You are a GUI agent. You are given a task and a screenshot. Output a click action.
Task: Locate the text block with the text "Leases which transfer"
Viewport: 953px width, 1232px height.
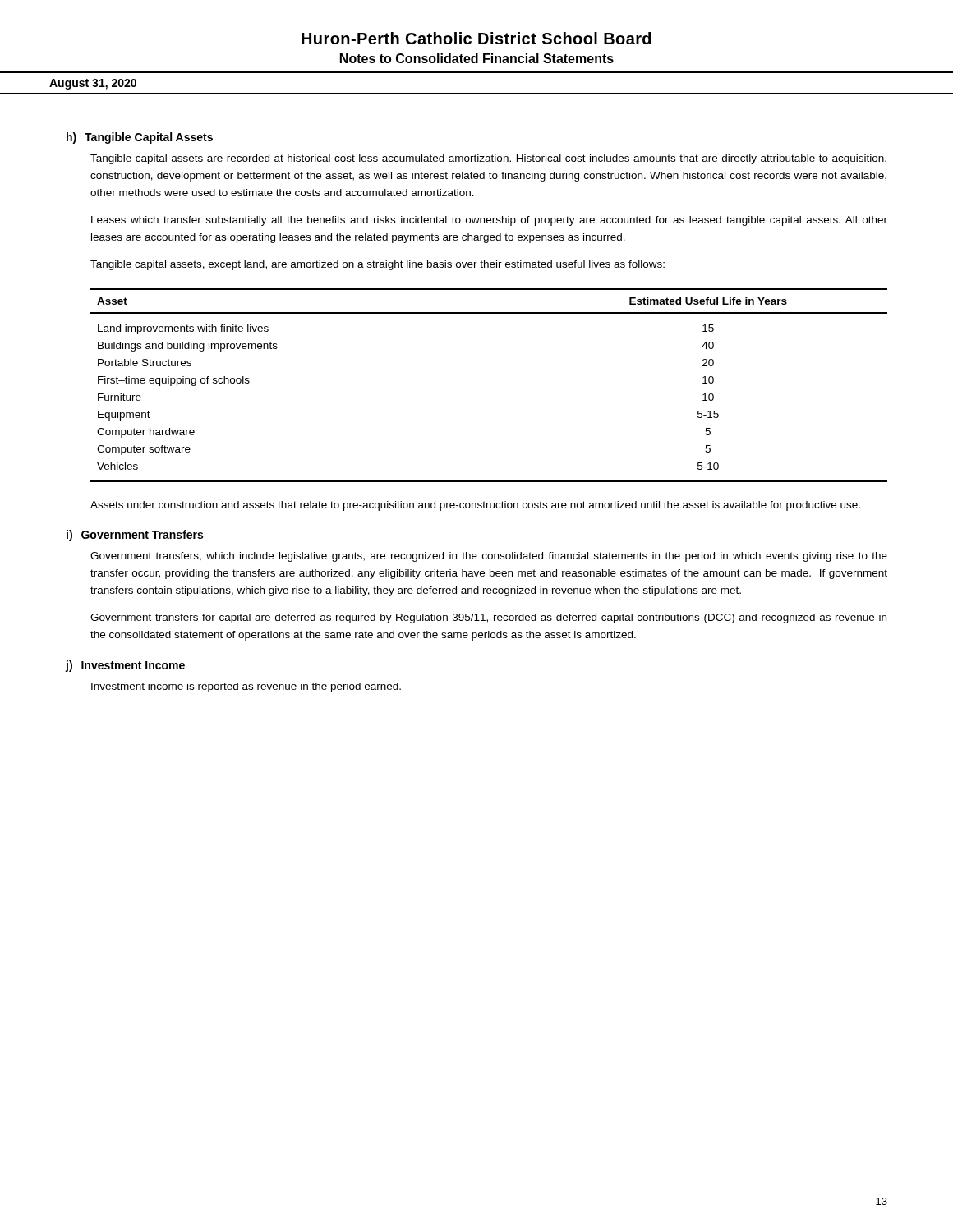(x=489, y=228)
